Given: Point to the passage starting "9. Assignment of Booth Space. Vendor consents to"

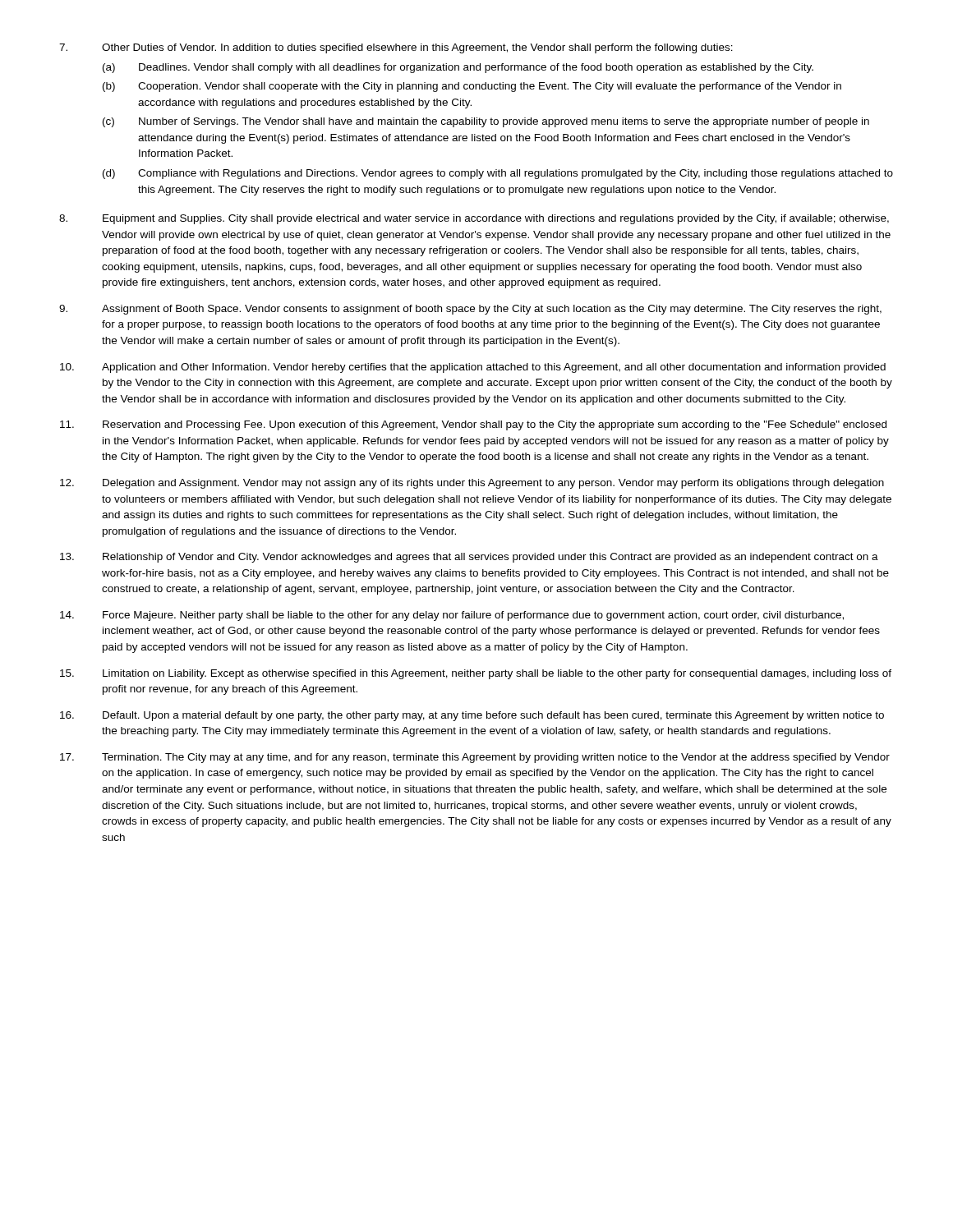Looking at the screenshot, I should tap(476, 325).
